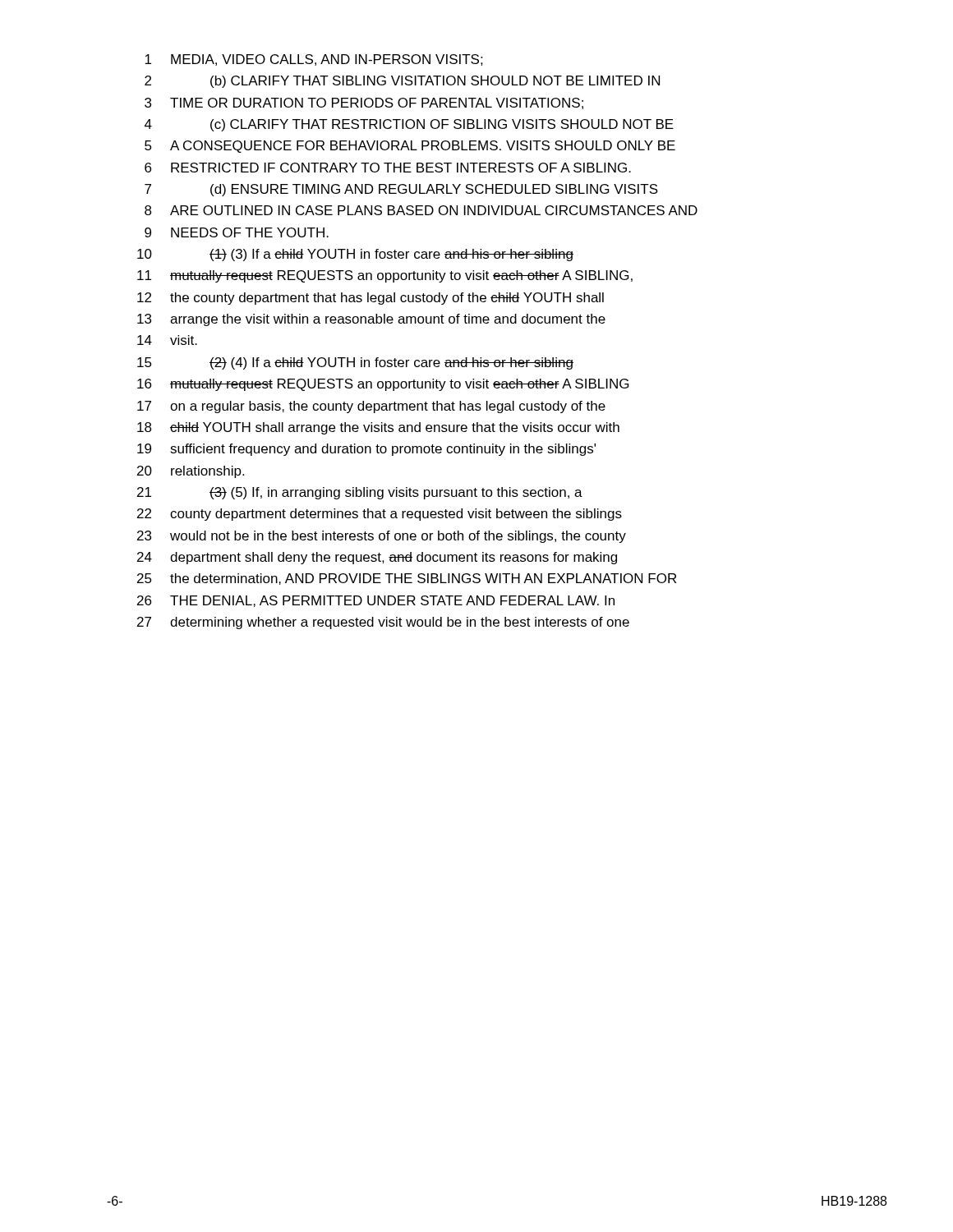
Task: Point to the block beginning "6 RESTRICTED IF CONTRARY"
Action: [497, 168]
